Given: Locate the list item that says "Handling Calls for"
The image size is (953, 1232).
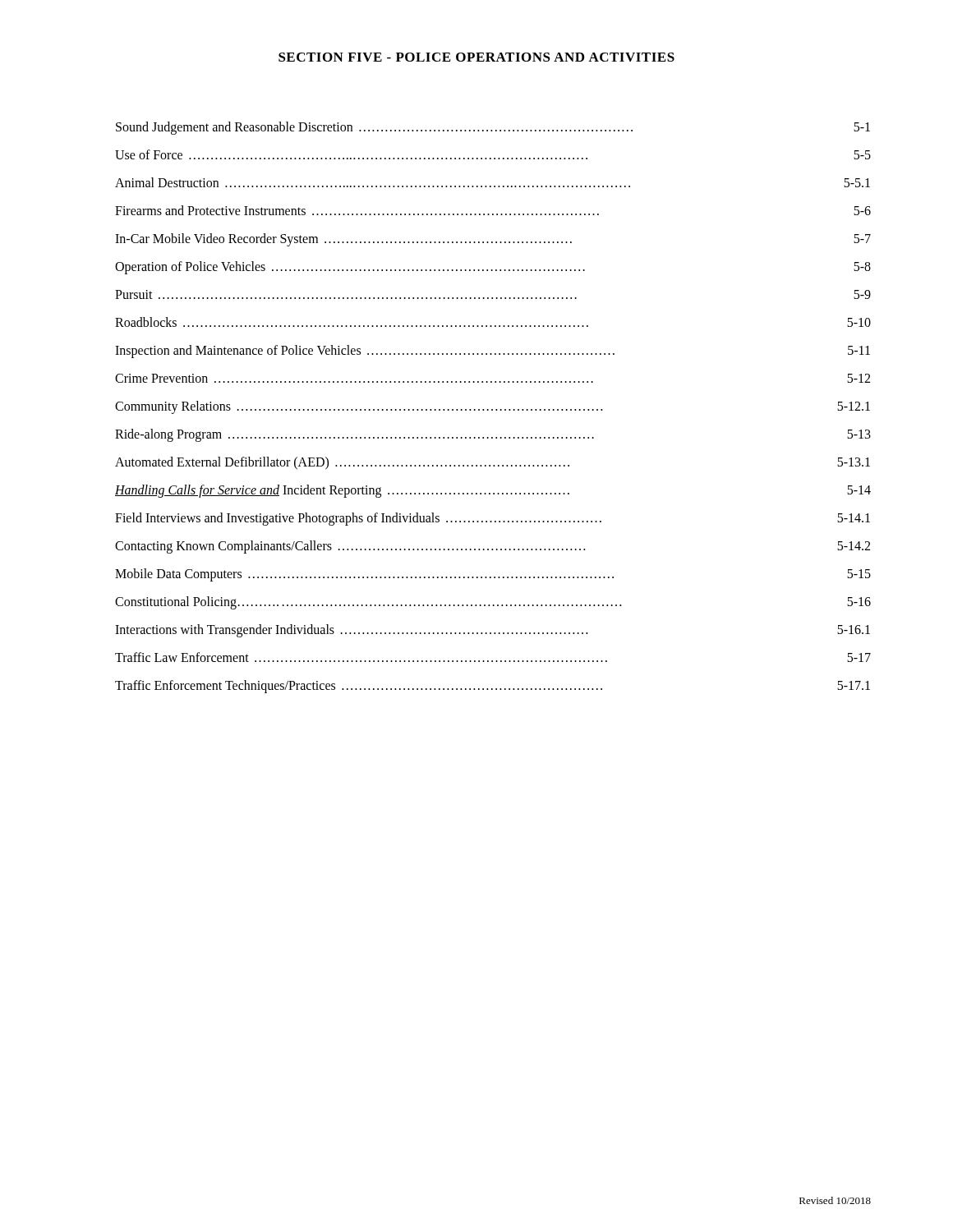Looking at the screenshot, I should pyautogui.click(x=493, y=490).
